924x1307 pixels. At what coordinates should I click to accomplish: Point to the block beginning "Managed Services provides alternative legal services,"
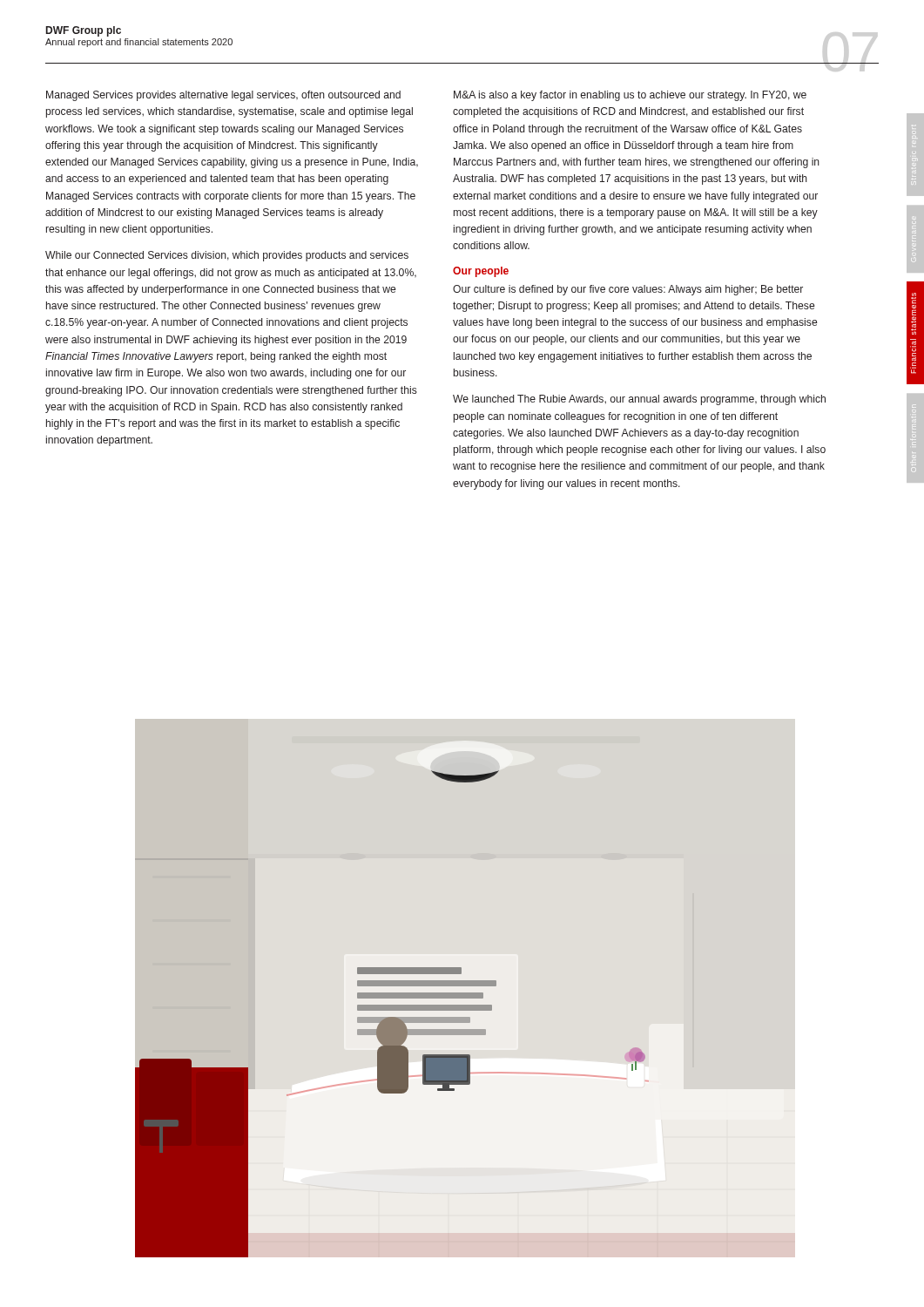coord(232,162)
